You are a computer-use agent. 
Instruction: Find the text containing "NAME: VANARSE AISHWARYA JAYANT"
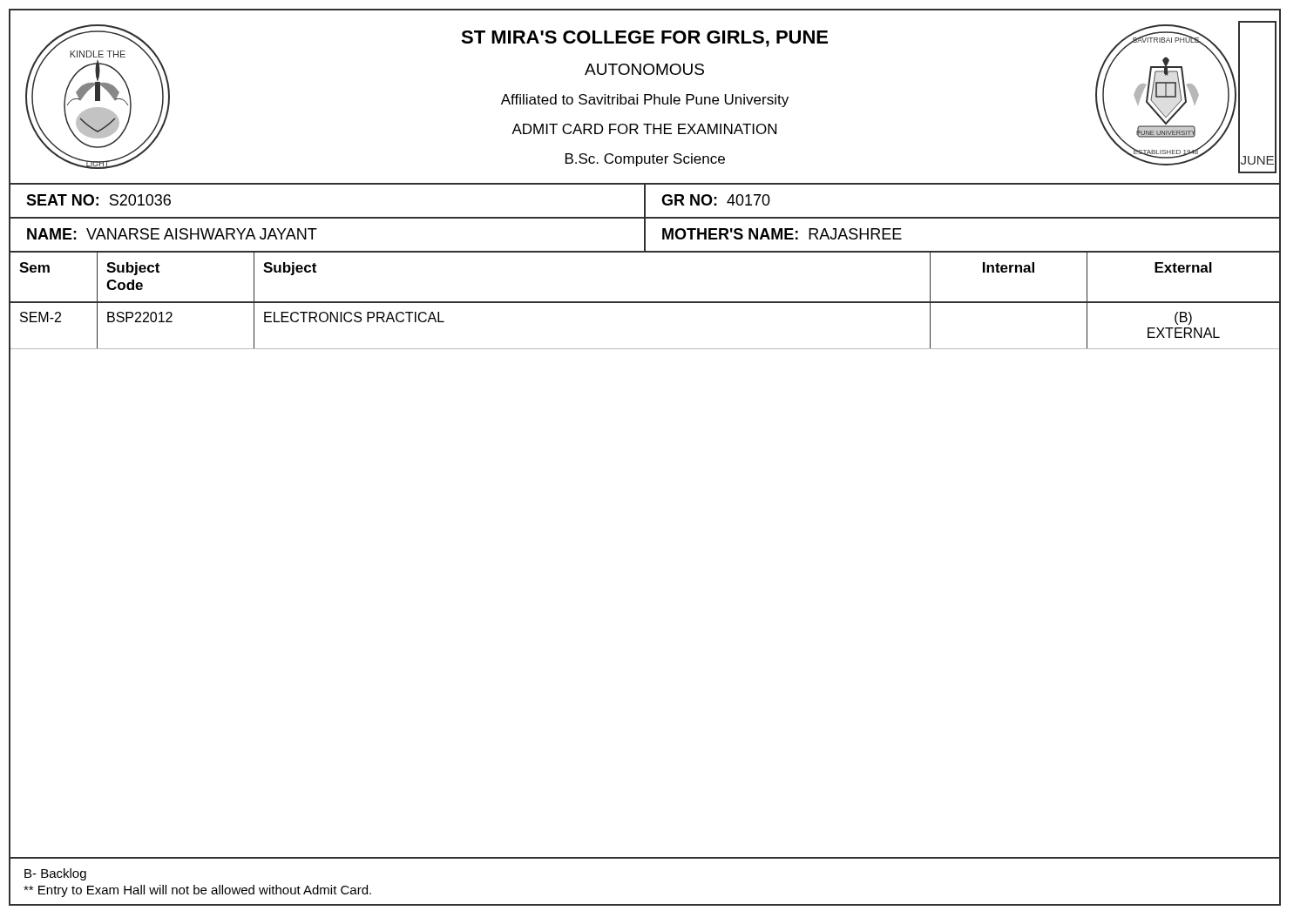pyautogui.click(x=172, y=234)
